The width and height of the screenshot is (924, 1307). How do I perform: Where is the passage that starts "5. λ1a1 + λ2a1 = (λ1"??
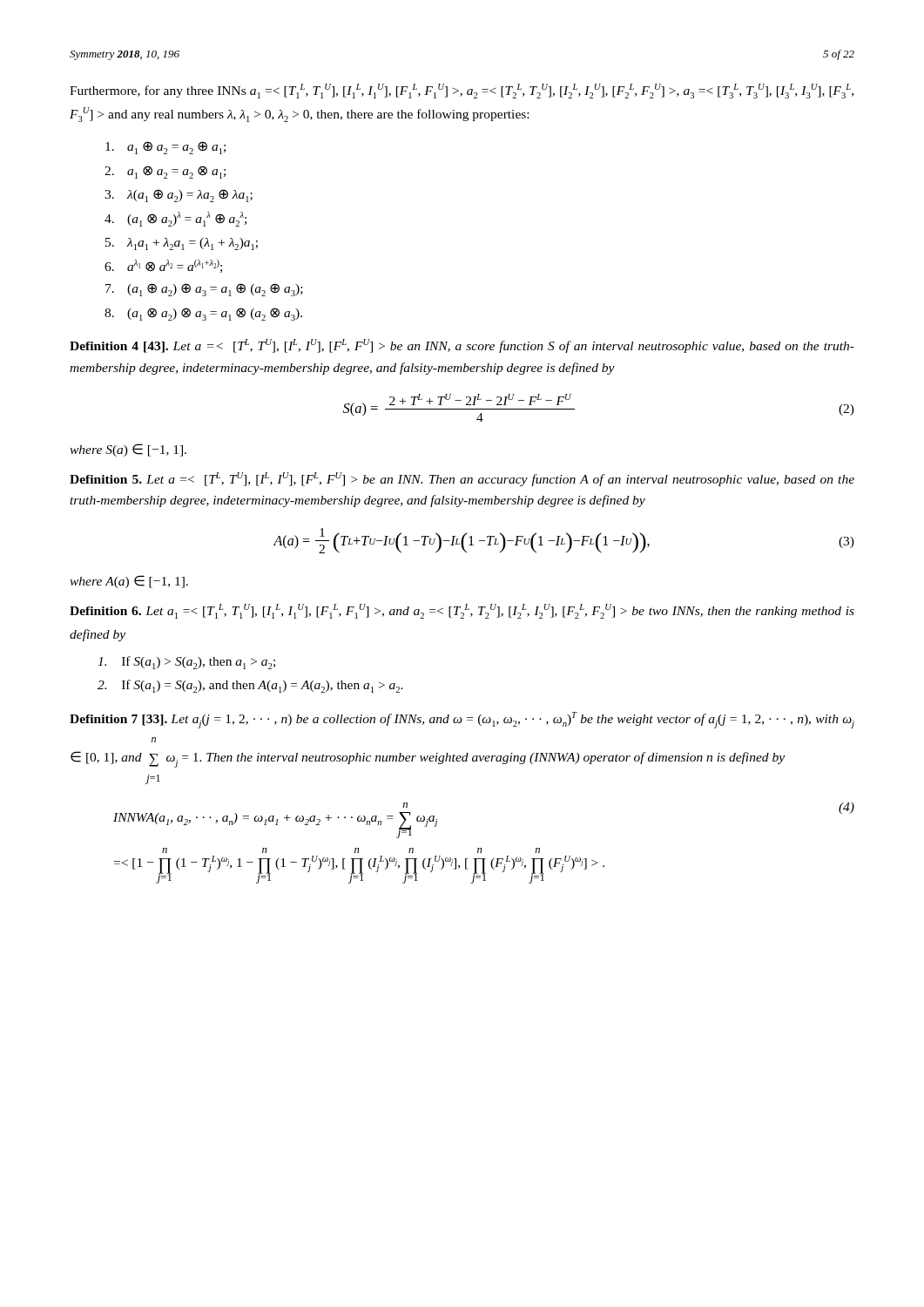182,243
